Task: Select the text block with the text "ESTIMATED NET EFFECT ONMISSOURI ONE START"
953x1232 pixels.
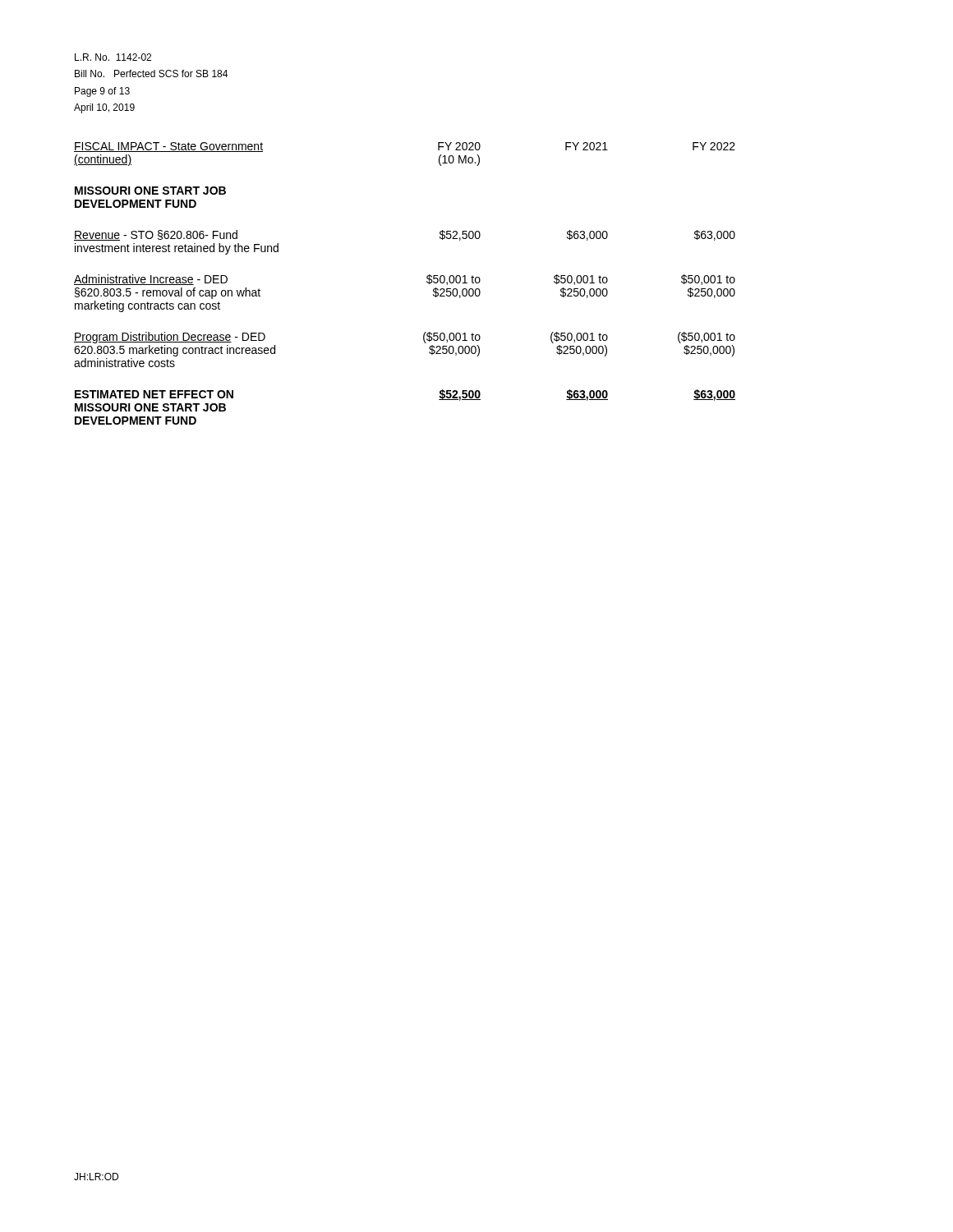Action: tap(157, 395)
